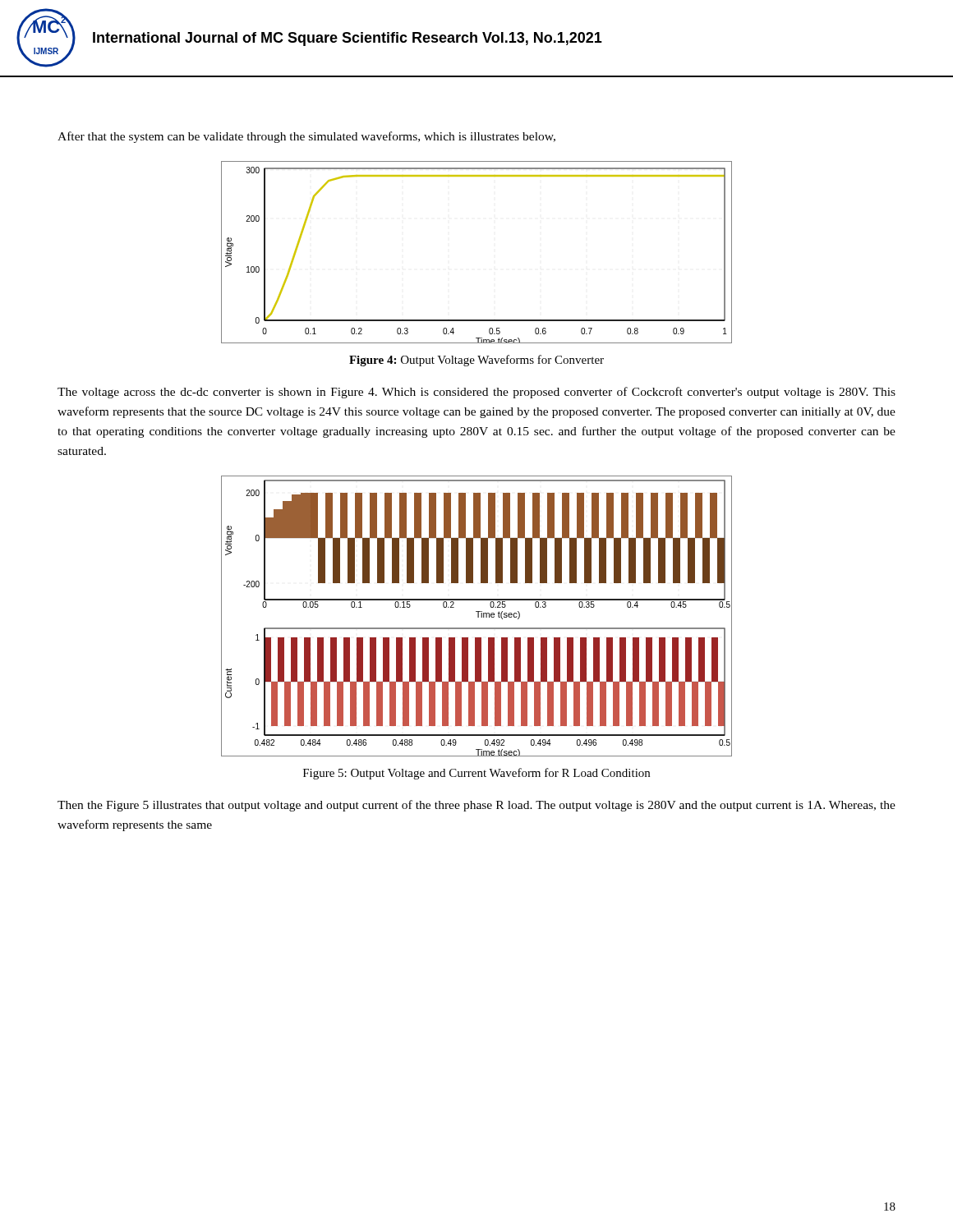This screenshot has height=1232, width=953.
Task: Point to "Figure 4: Output Voltage Waveforms for Converter"
Action: (476, 360)
